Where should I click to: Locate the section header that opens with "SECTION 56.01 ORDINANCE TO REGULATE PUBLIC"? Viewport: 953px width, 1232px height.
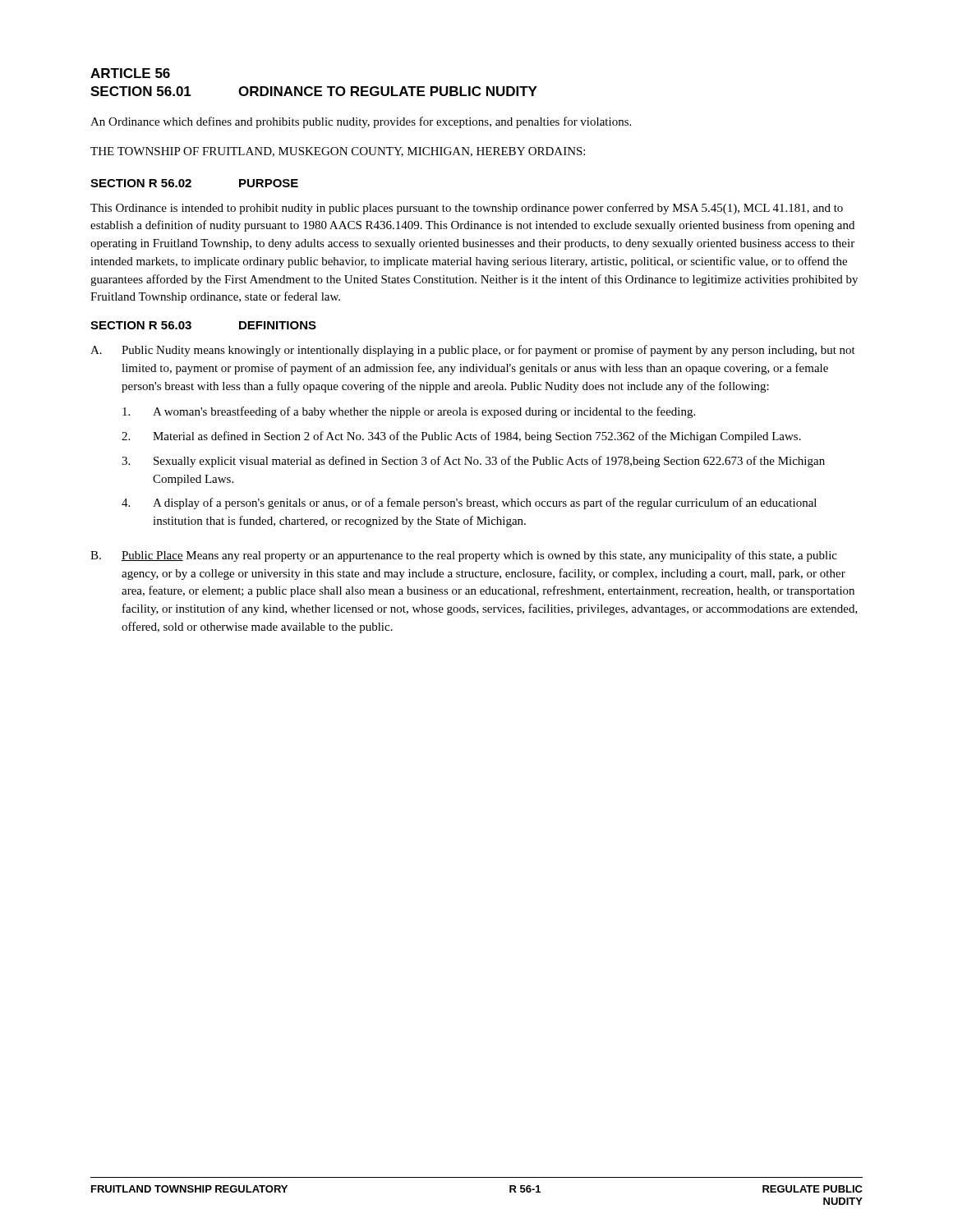click(x=314, y=92)
